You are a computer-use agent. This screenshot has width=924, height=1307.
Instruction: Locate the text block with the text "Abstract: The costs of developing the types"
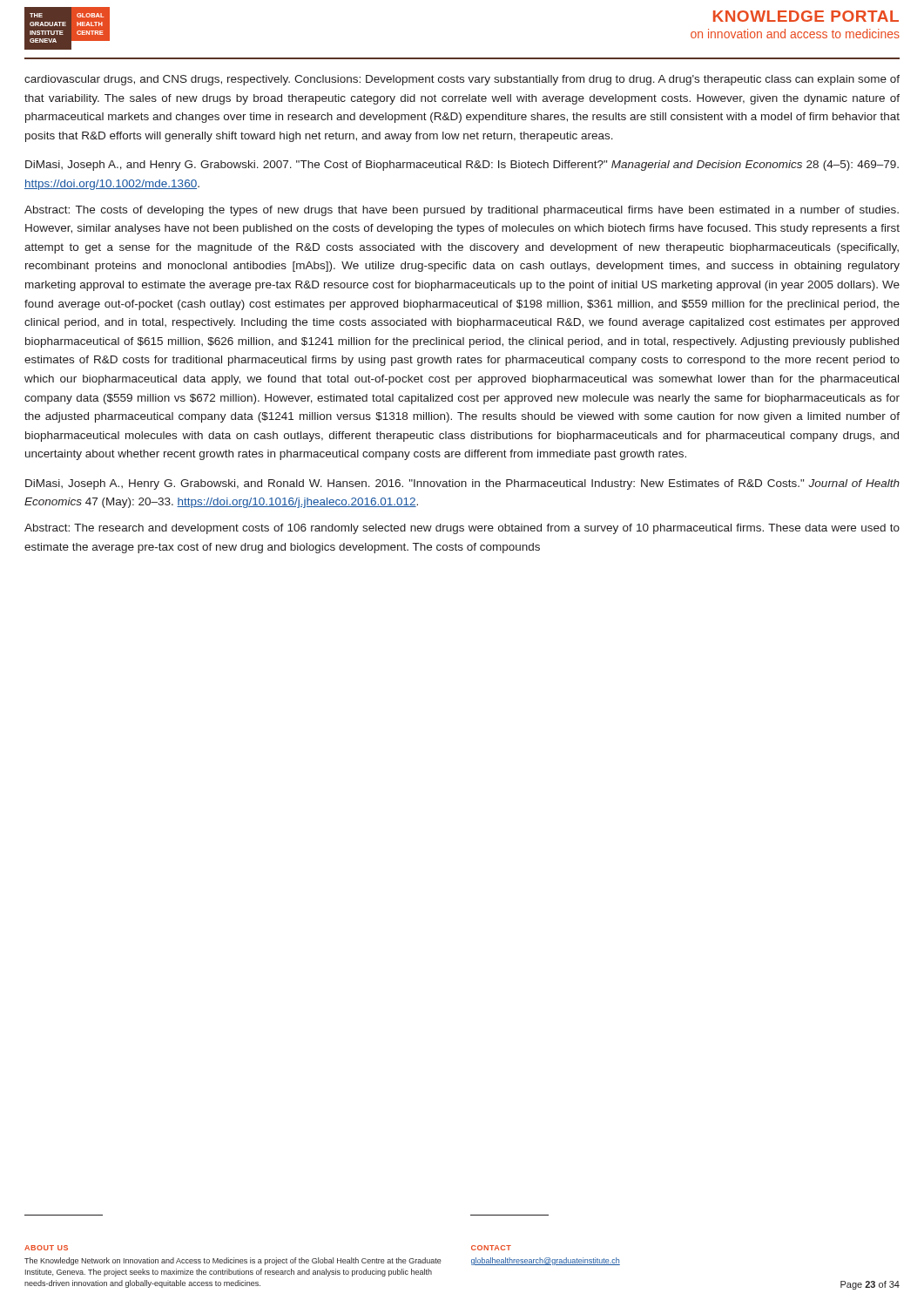coord(462,331)
